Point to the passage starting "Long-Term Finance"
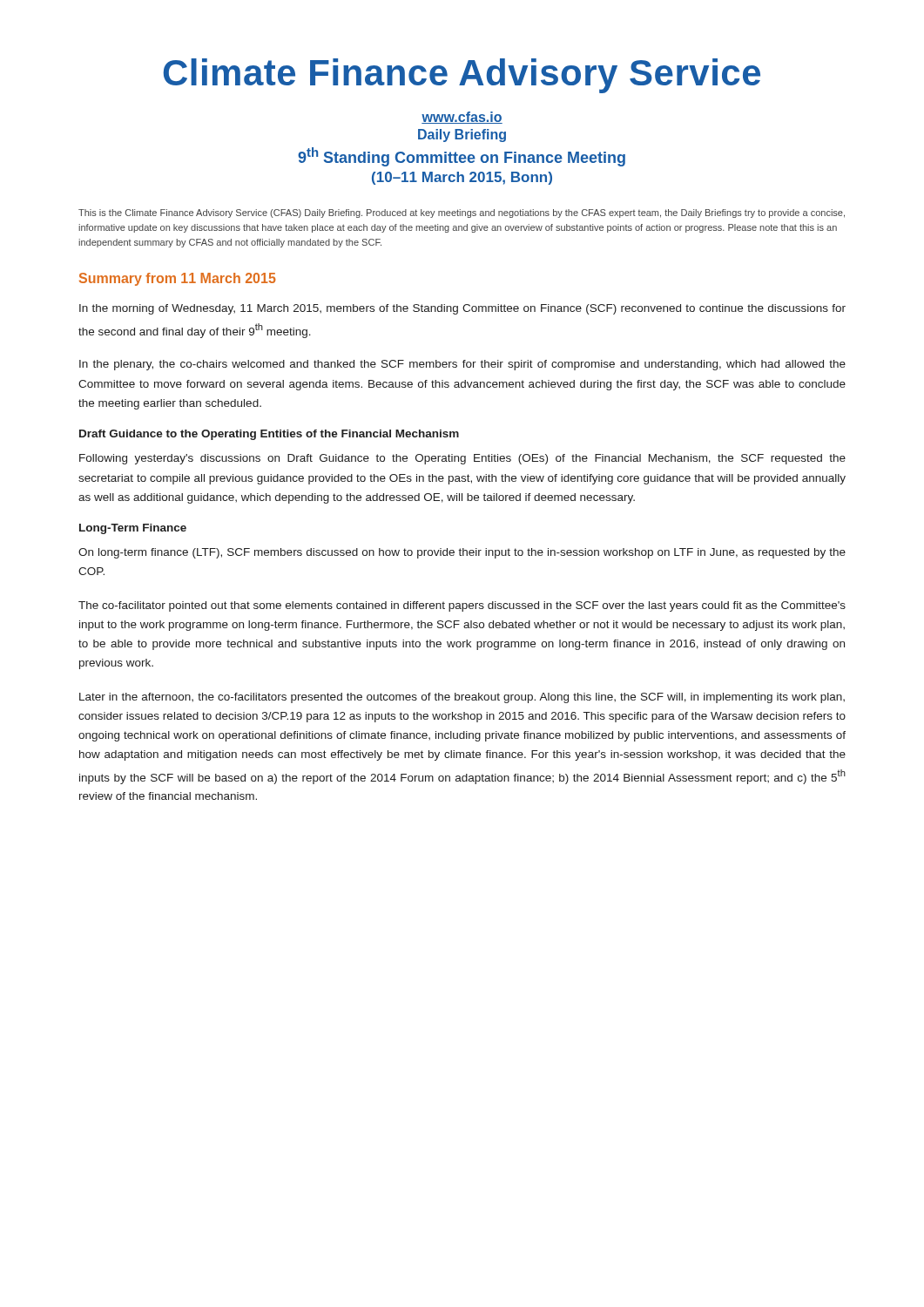The height and width of the screenshot is (1307, 924). point(132,528)
